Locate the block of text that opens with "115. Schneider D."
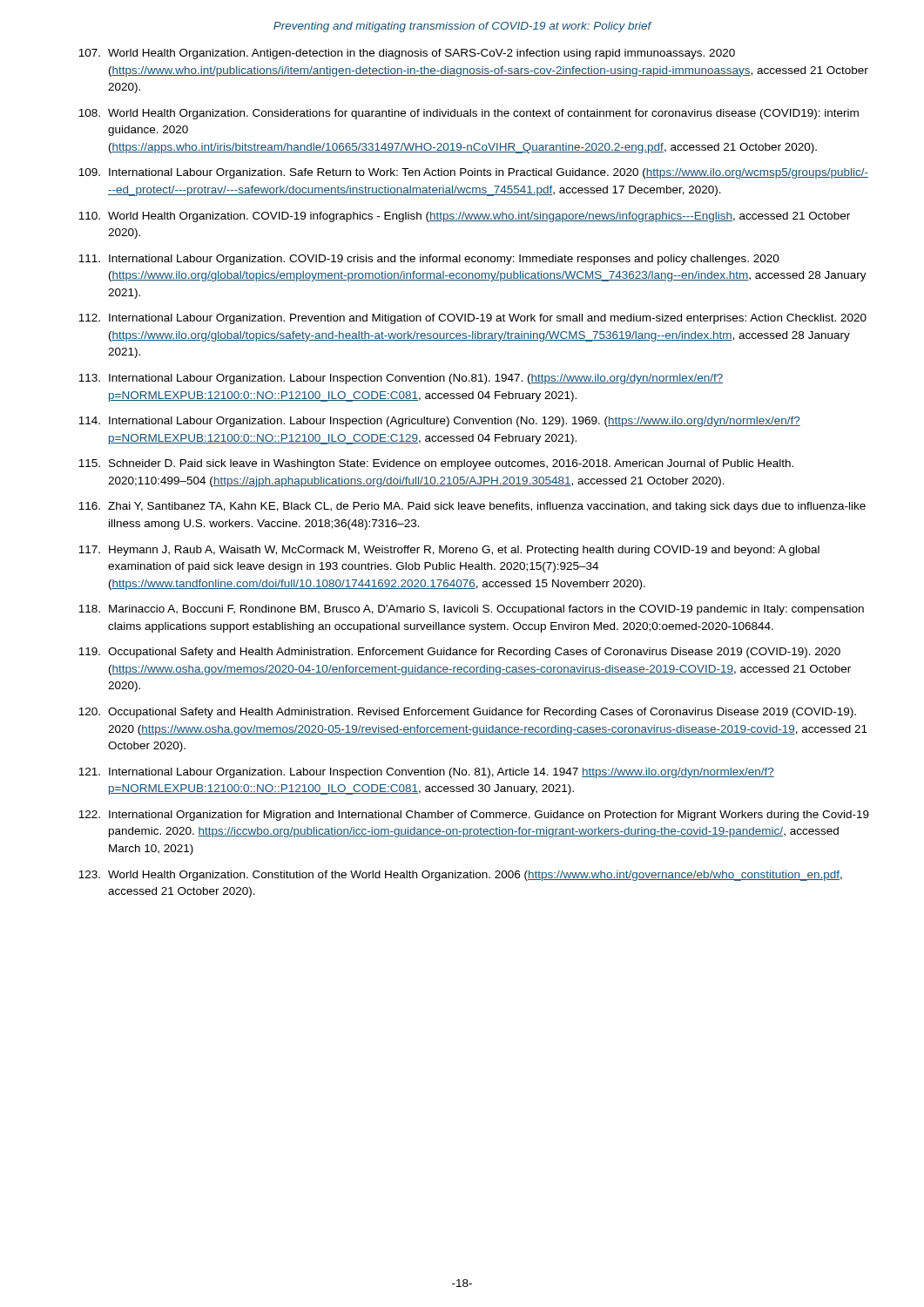Screen dimensions: 1307x924 [x=466, y=472]
